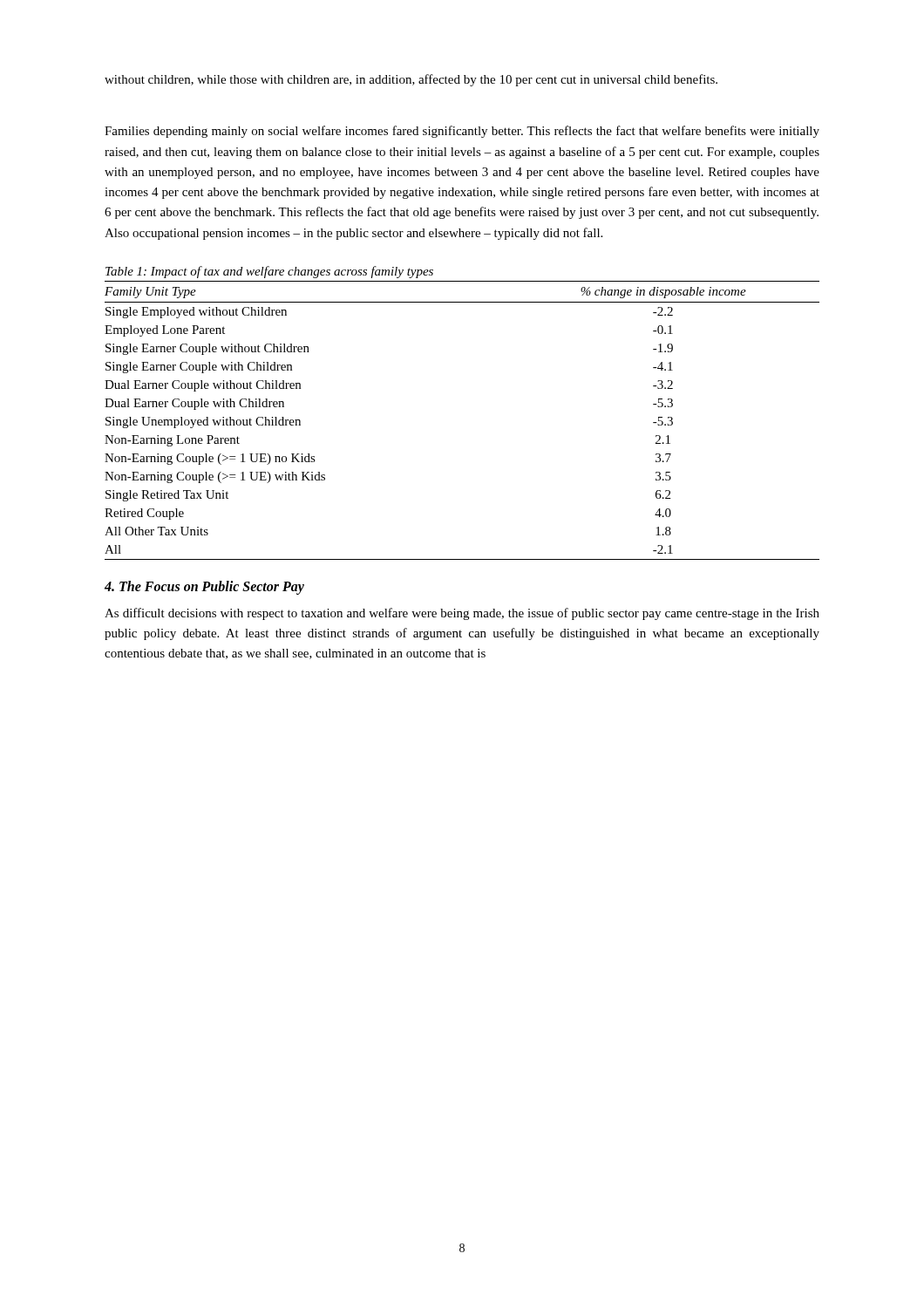Select the passage starting "4. The Focus on Public Sector Pay"

pyautogui.click(x=204, y=586)
